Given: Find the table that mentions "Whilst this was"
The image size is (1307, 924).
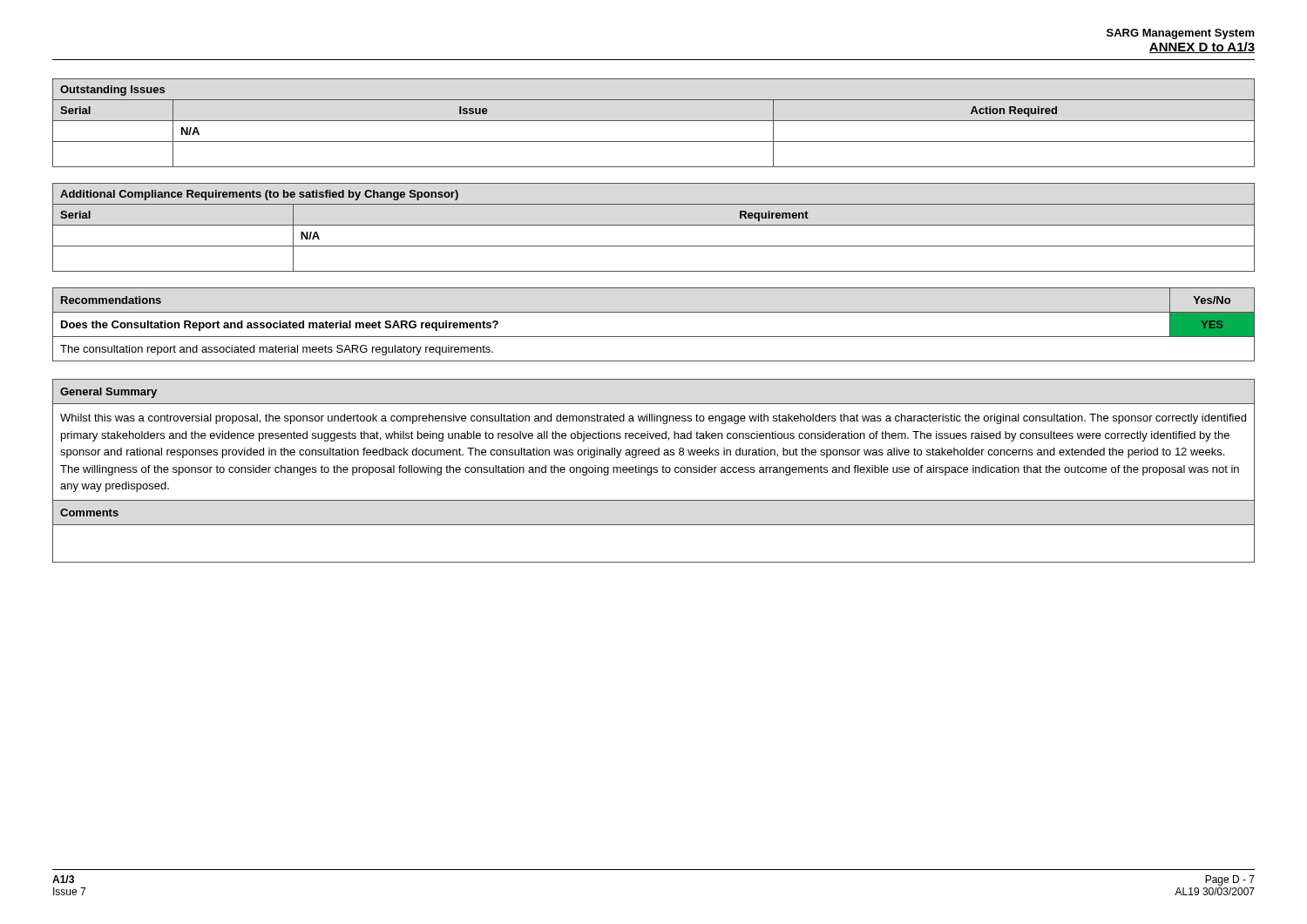Looking at the screenshot, I should 654,471.
